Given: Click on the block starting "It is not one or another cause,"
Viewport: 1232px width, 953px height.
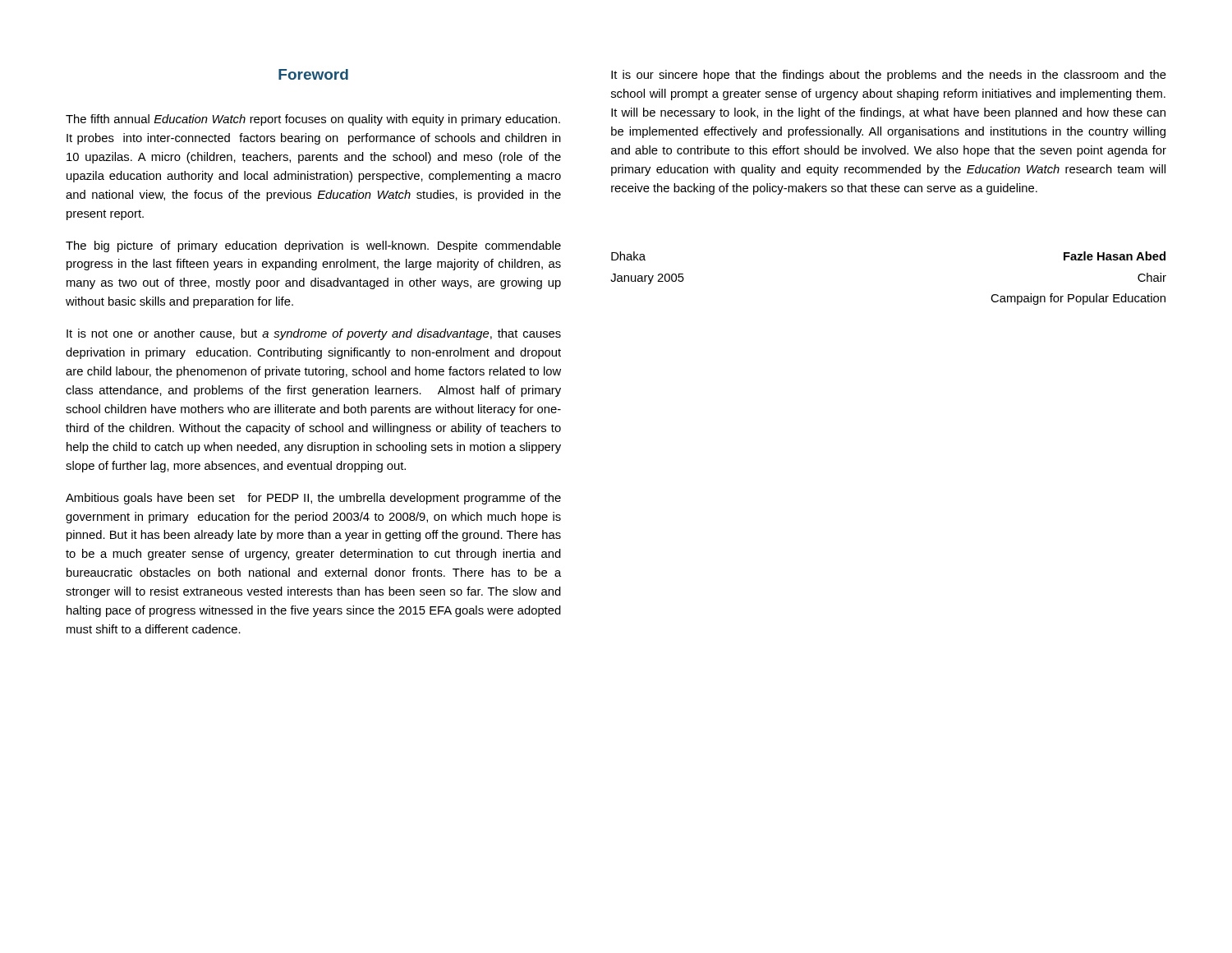Looking at the screenshot, I should tap(313, 400).
